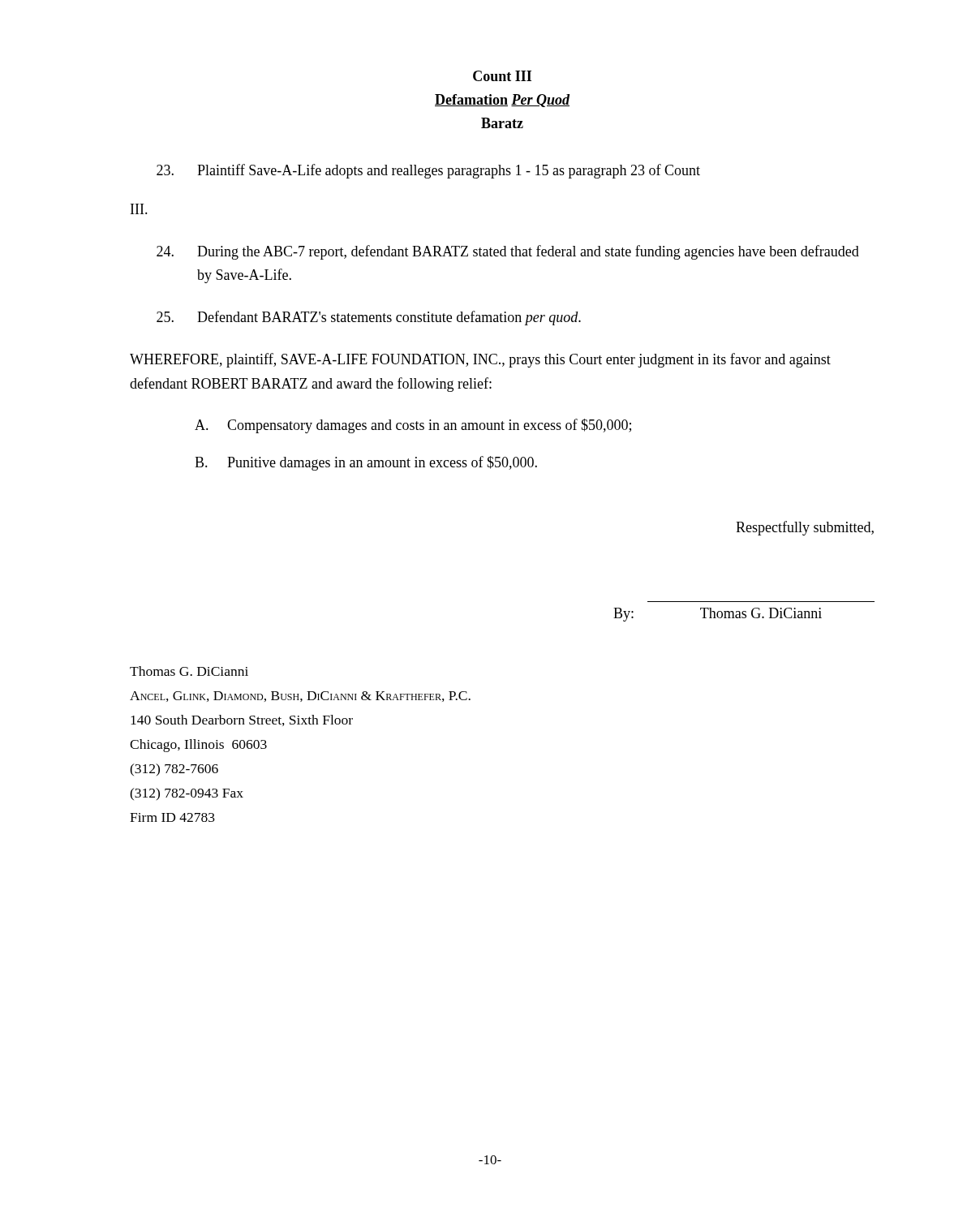
Task: Find the block starting "Count III Defamation Per Quod Baratz"
Action: (502, 100)
